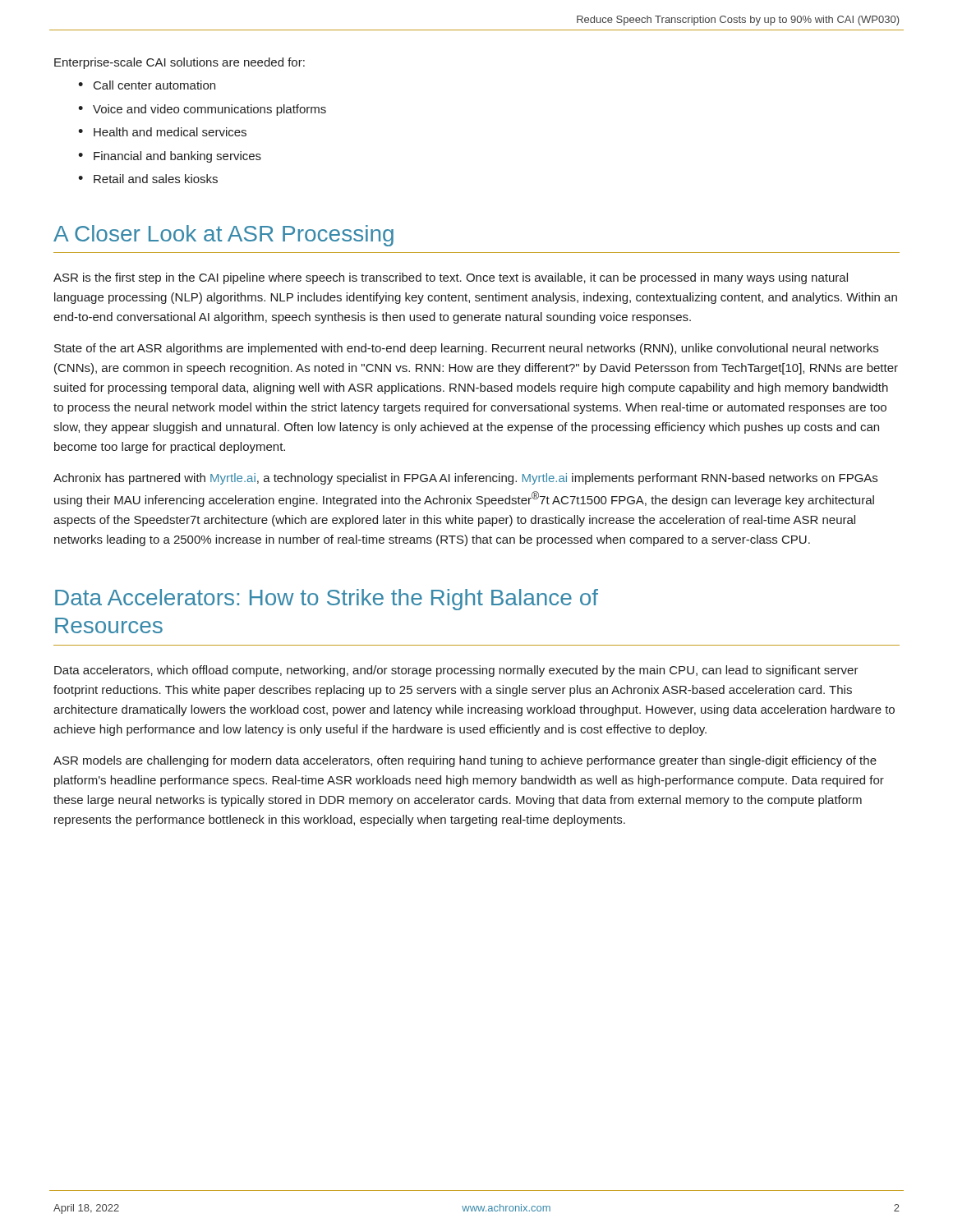Find the text block starting "ASR is the first step in the CAI"
Screen dimensions: 1232x953
tap(476, 297)
